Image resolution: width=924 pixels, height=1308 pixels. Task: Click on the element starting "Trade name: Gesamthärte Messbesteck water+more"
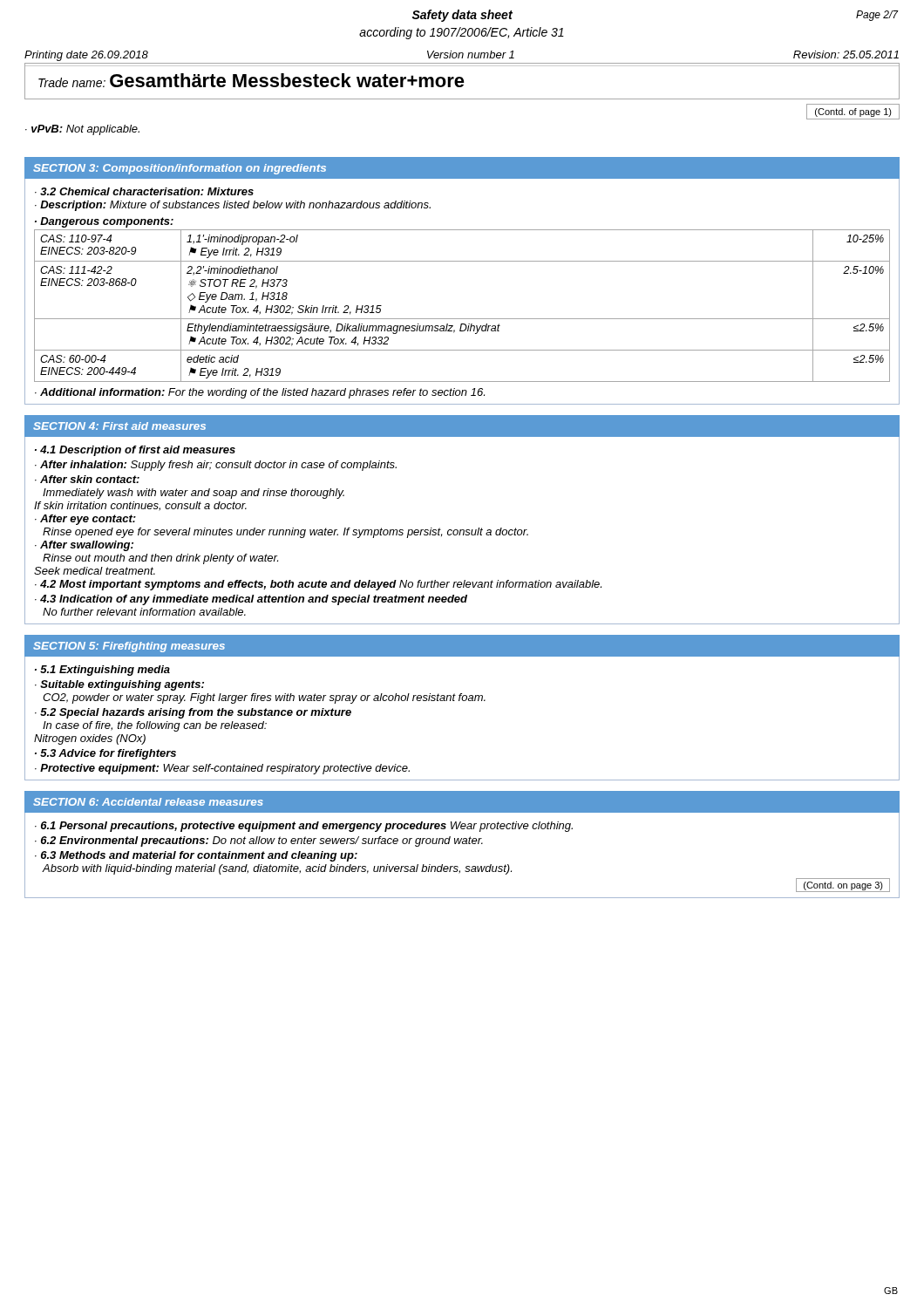point(251,81)
